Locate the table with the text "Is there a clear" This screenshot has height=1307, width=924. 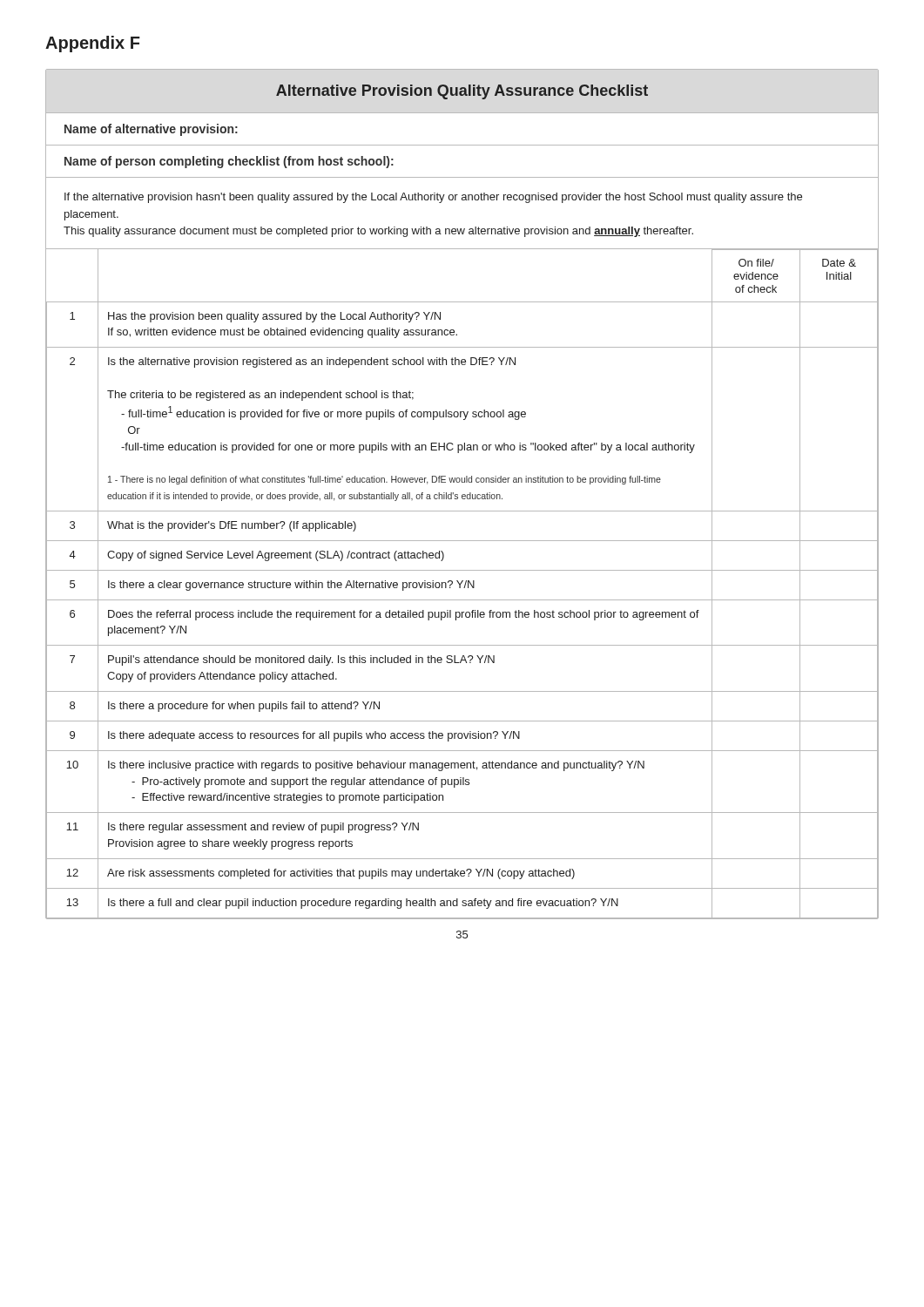[x=462, y=583]
